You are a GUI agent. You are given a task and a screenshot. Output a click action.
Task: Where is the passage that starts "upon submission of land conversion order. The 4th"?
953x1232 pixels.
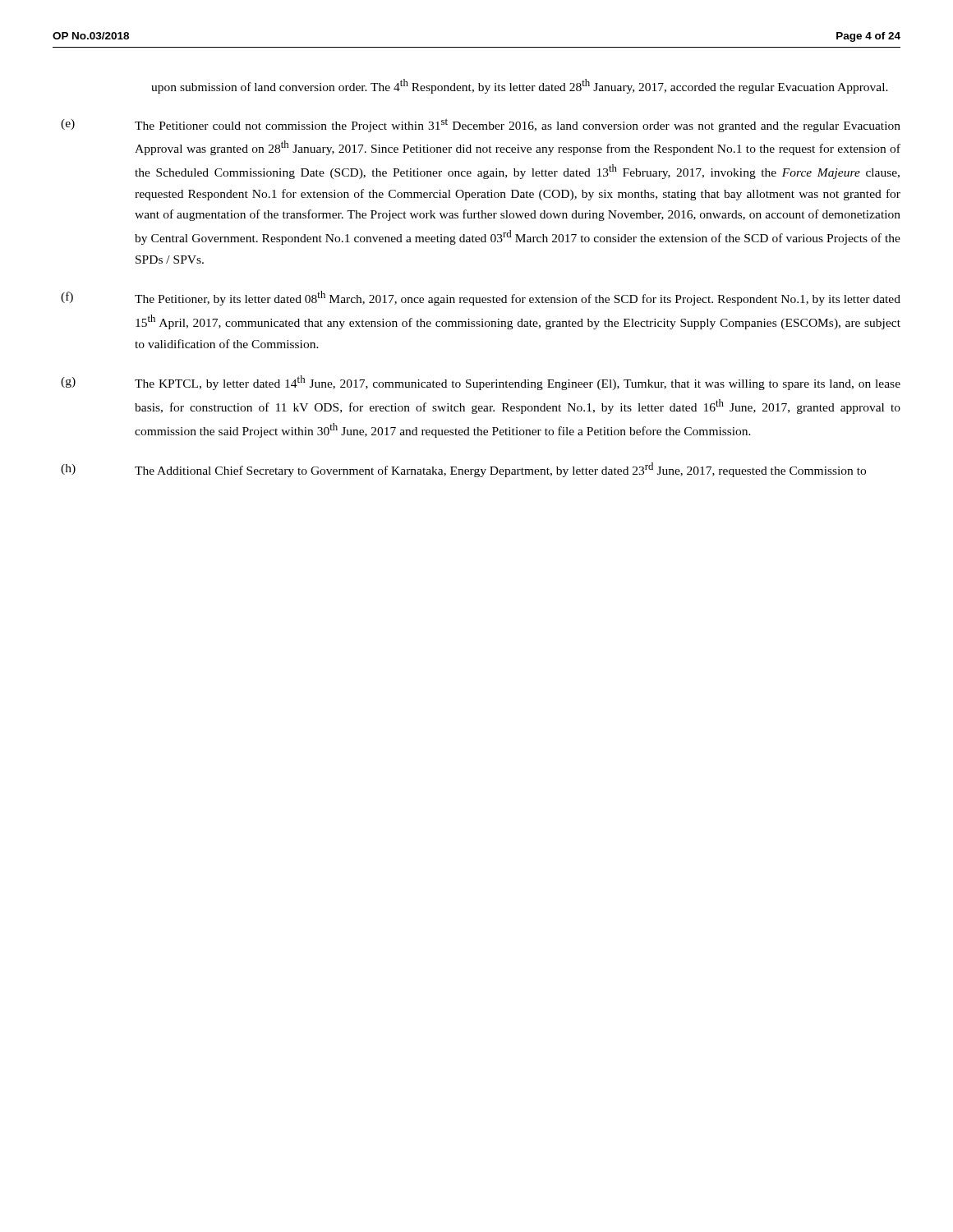520,85
